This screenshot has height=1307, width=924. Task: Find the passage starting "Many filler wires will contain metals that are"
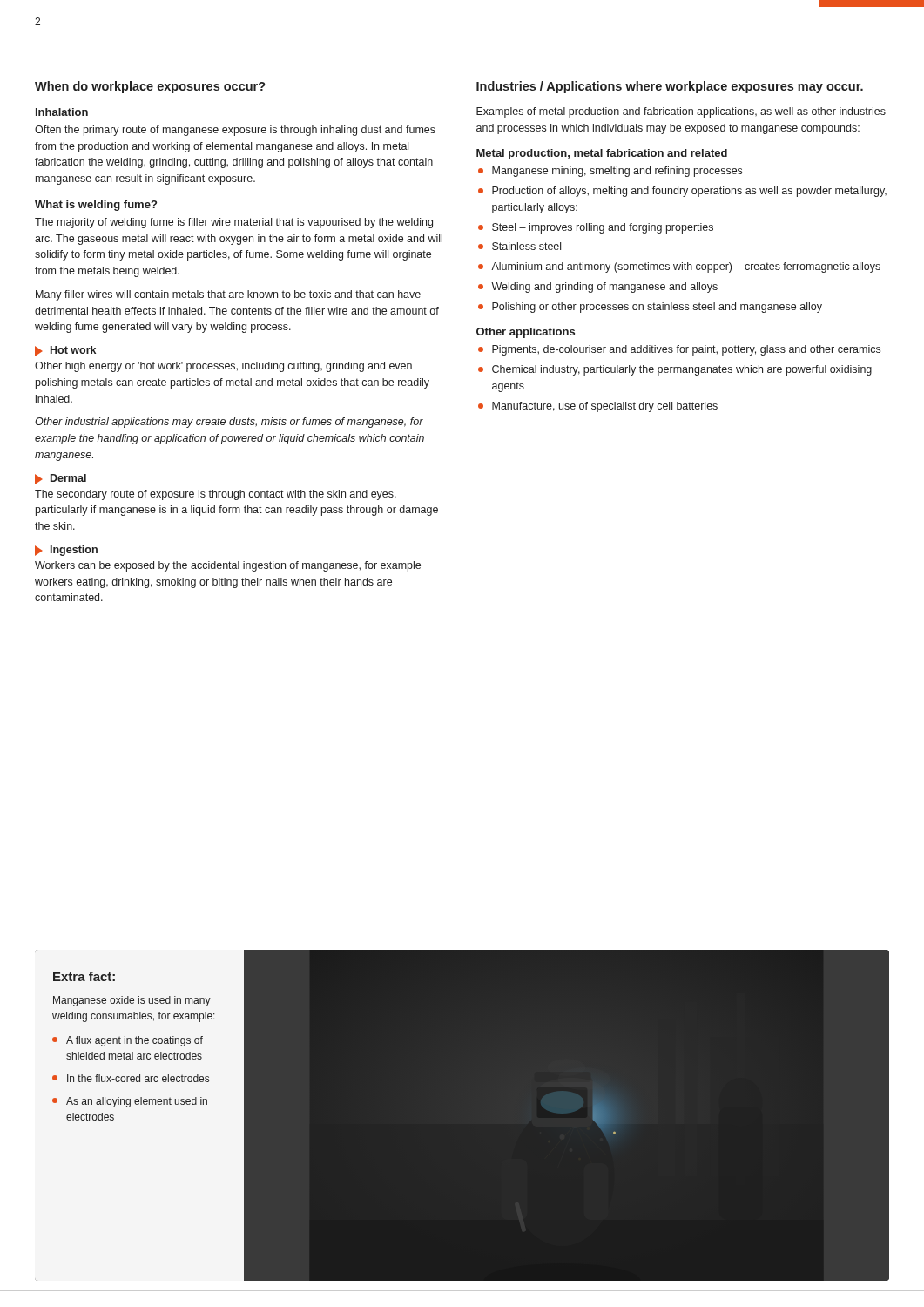pyautogui.click(x=237, y=311)
